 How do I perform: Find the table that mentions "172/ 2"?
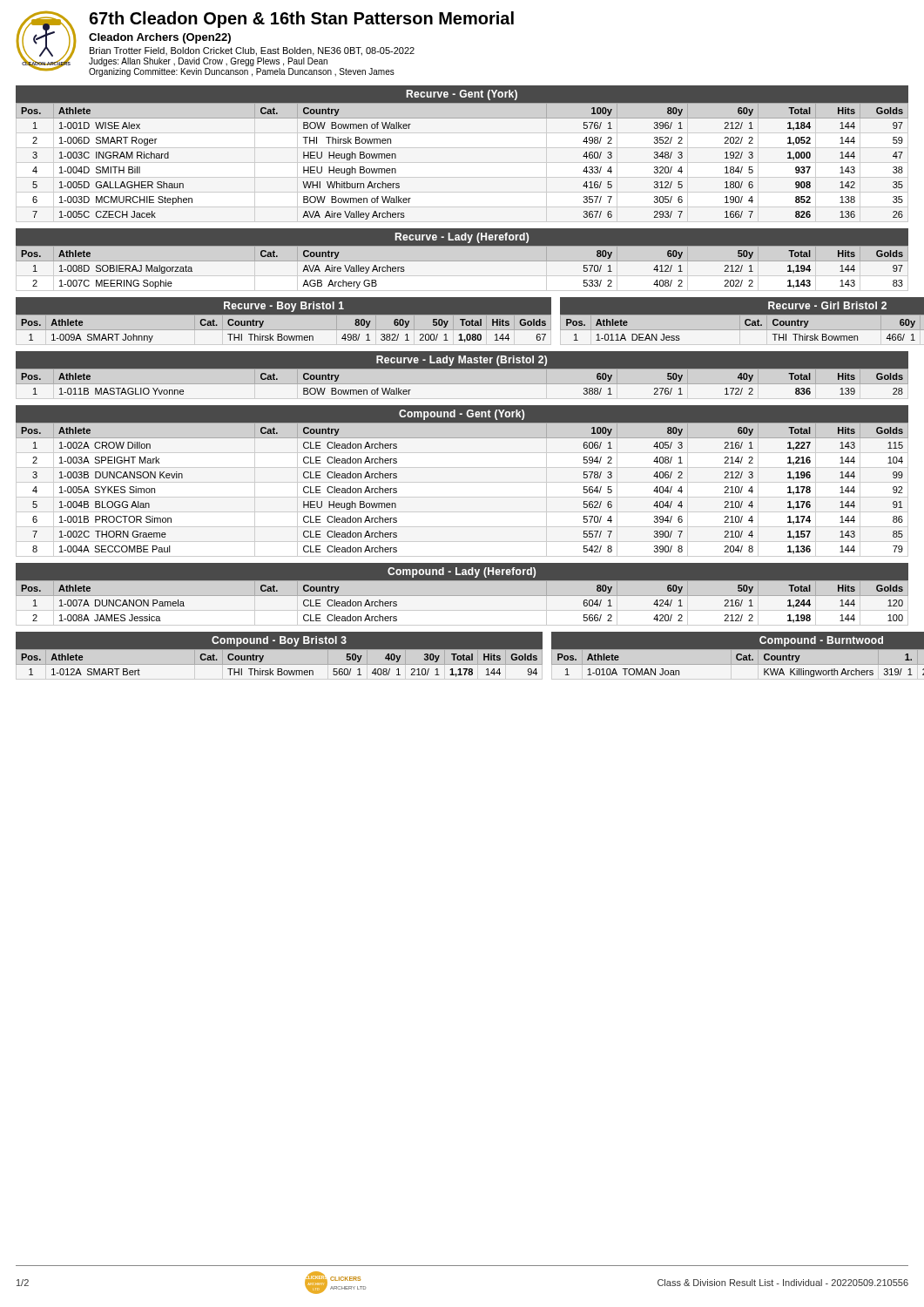[x=462, y=384]
